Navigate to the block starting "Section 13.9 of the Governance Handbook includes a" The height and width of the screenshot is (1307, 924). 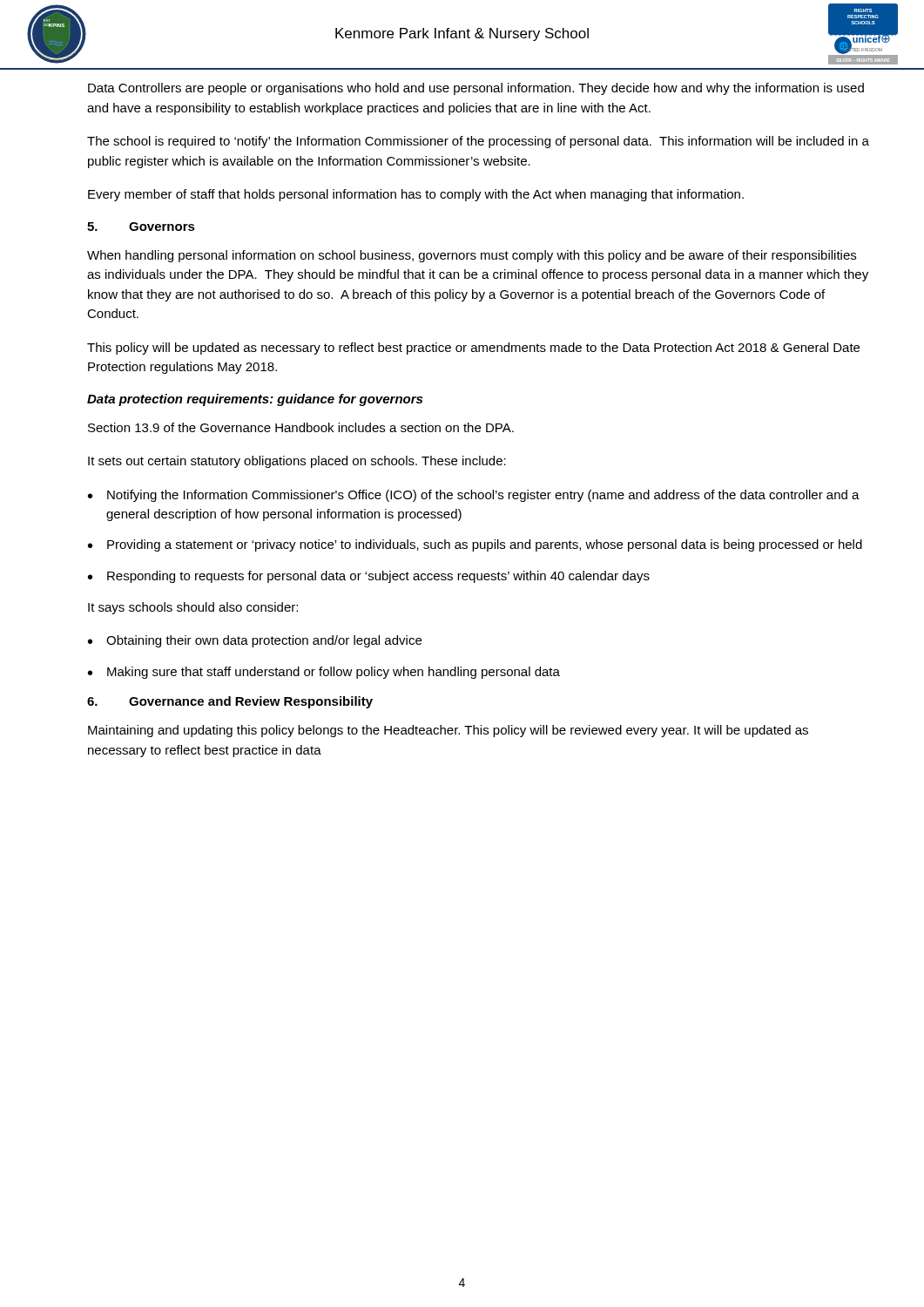pos(301,427)
